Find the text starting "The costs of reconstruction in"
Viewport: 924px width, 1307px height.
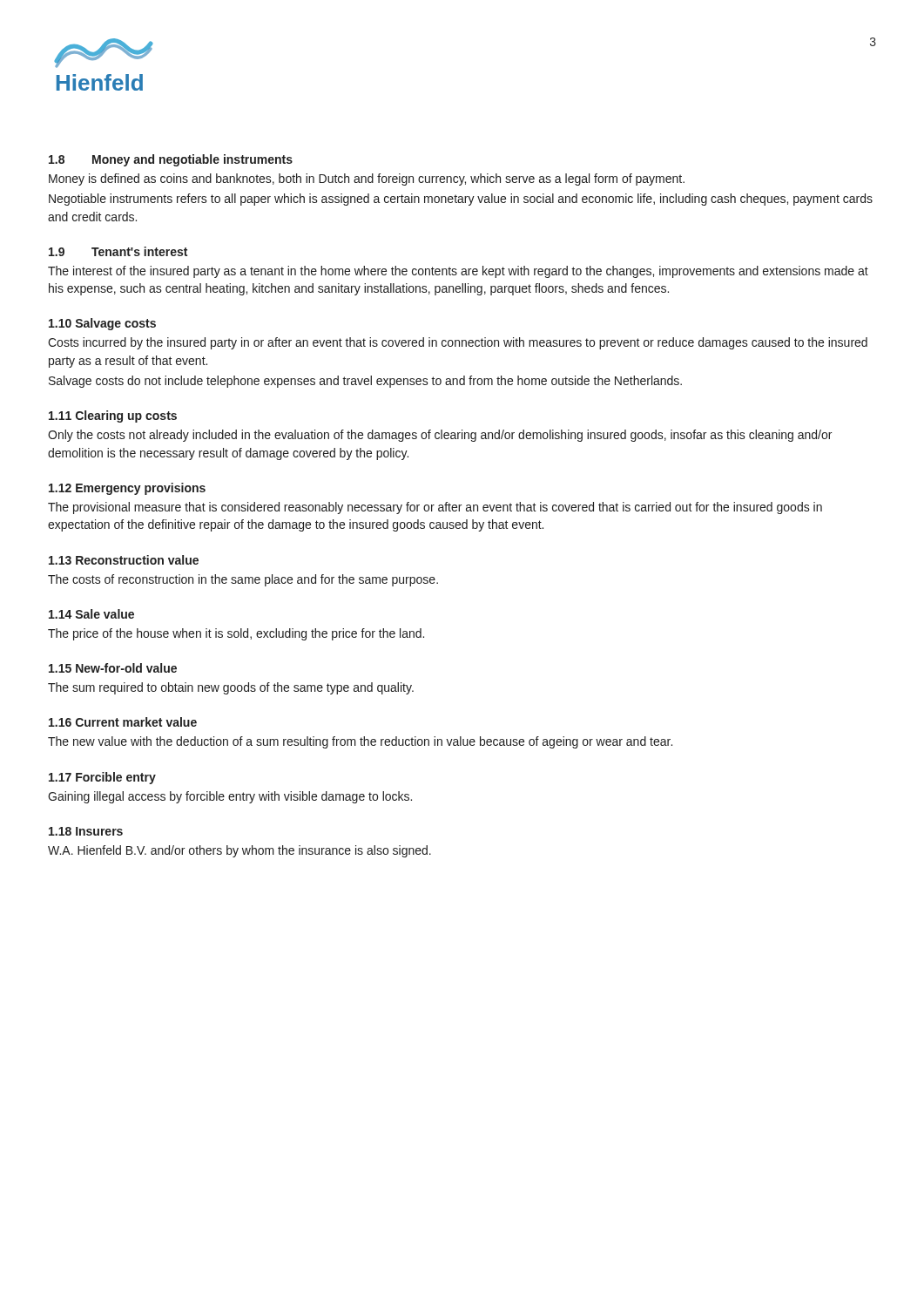pos(243,580)
